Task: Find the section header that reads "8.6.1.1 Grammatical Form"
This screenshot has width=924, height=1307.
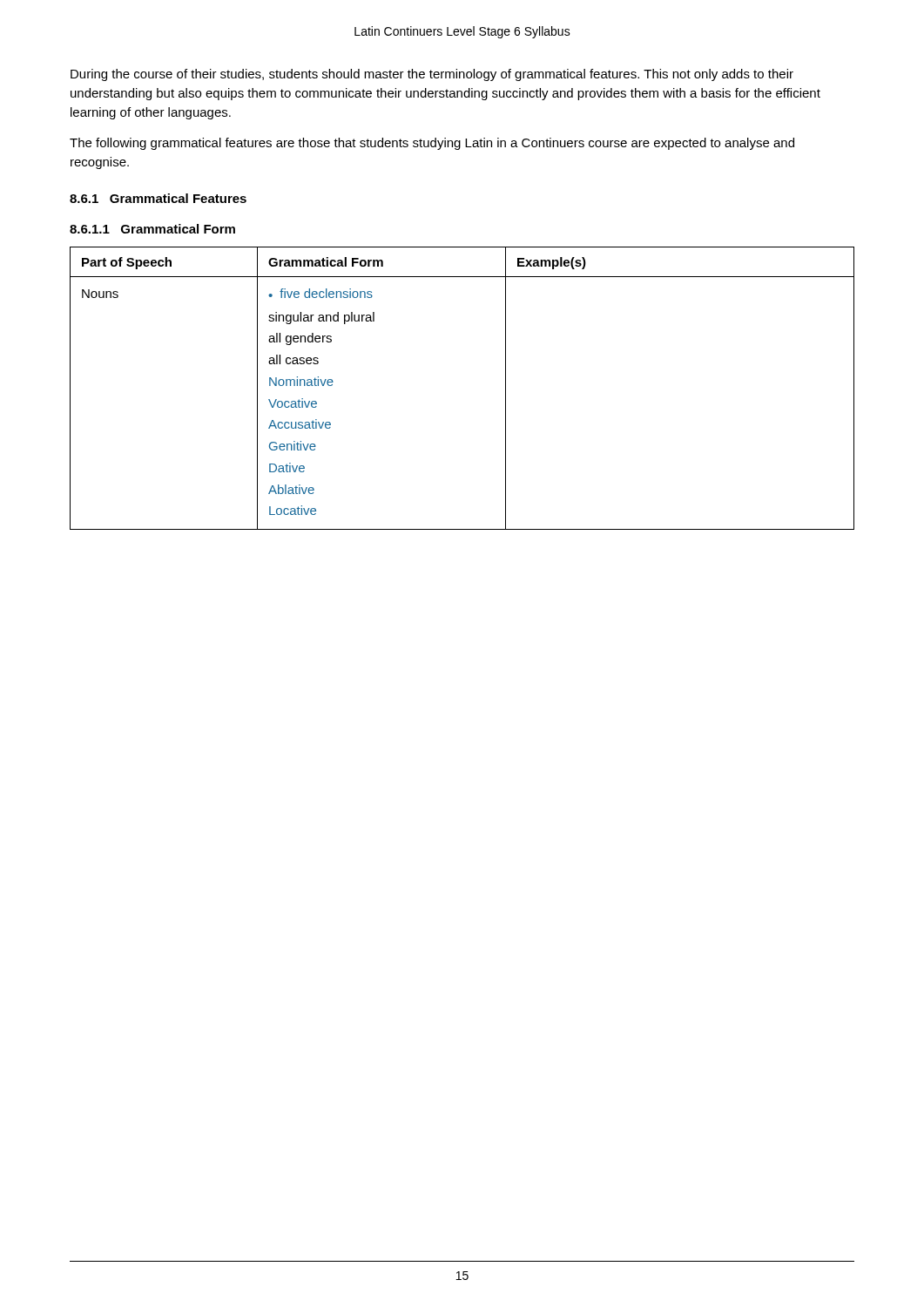Action: (153, 229)
